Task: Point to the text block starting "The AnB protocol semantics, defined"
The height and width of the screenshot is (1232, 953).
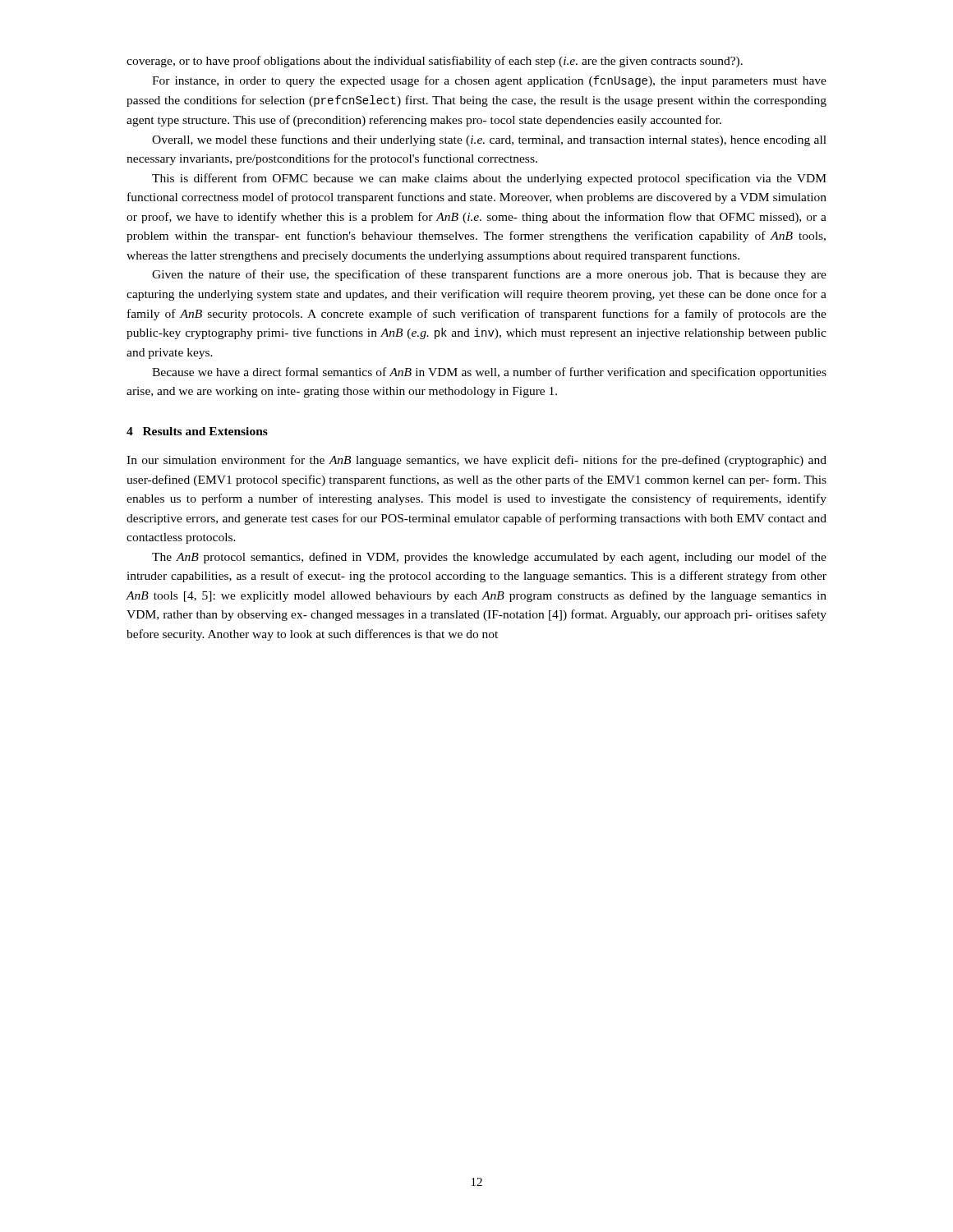Action: [476, 595]
